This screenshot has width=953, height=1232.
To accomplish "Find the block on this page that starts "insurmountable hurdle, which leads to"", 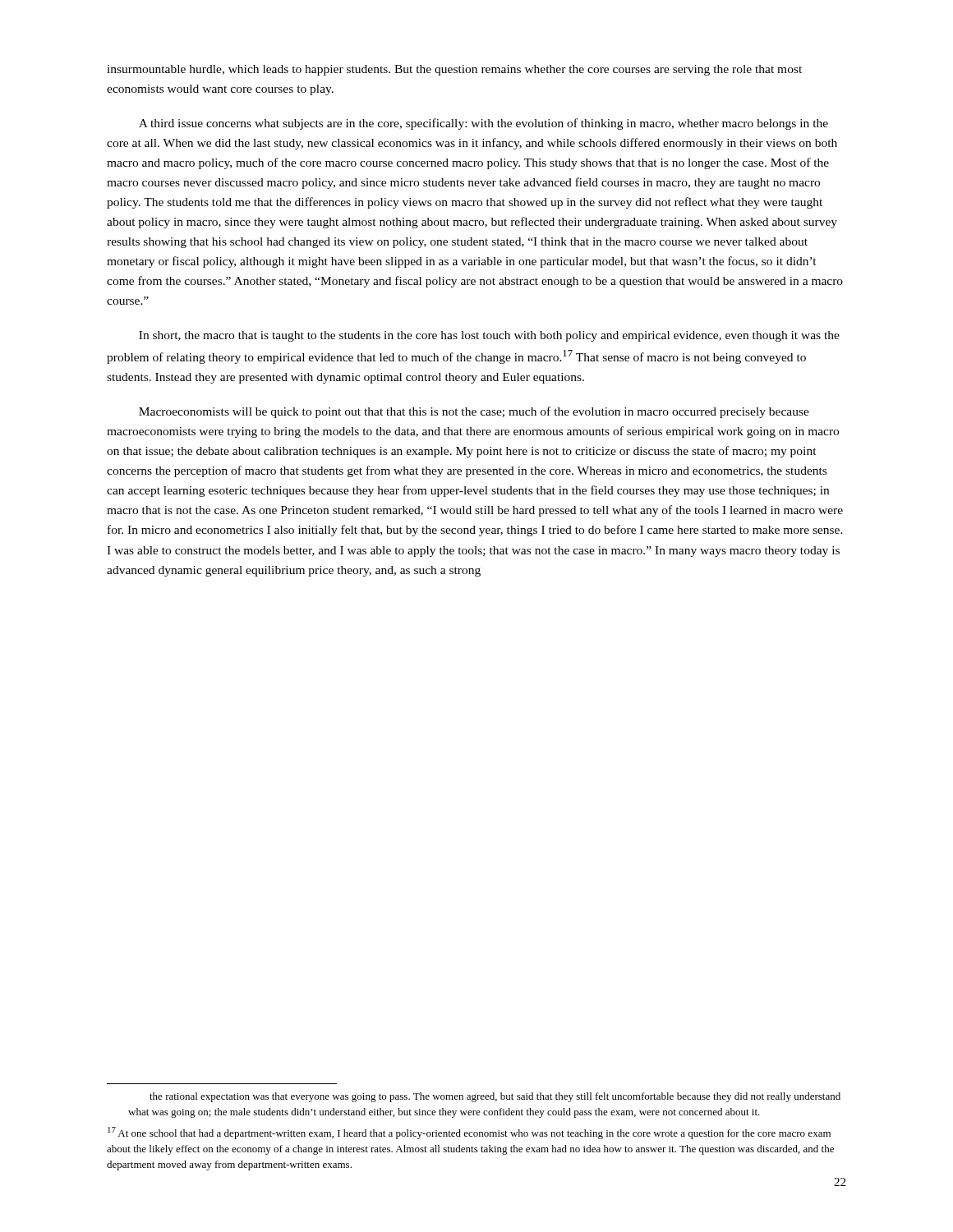I will click(x=476, y=79).
